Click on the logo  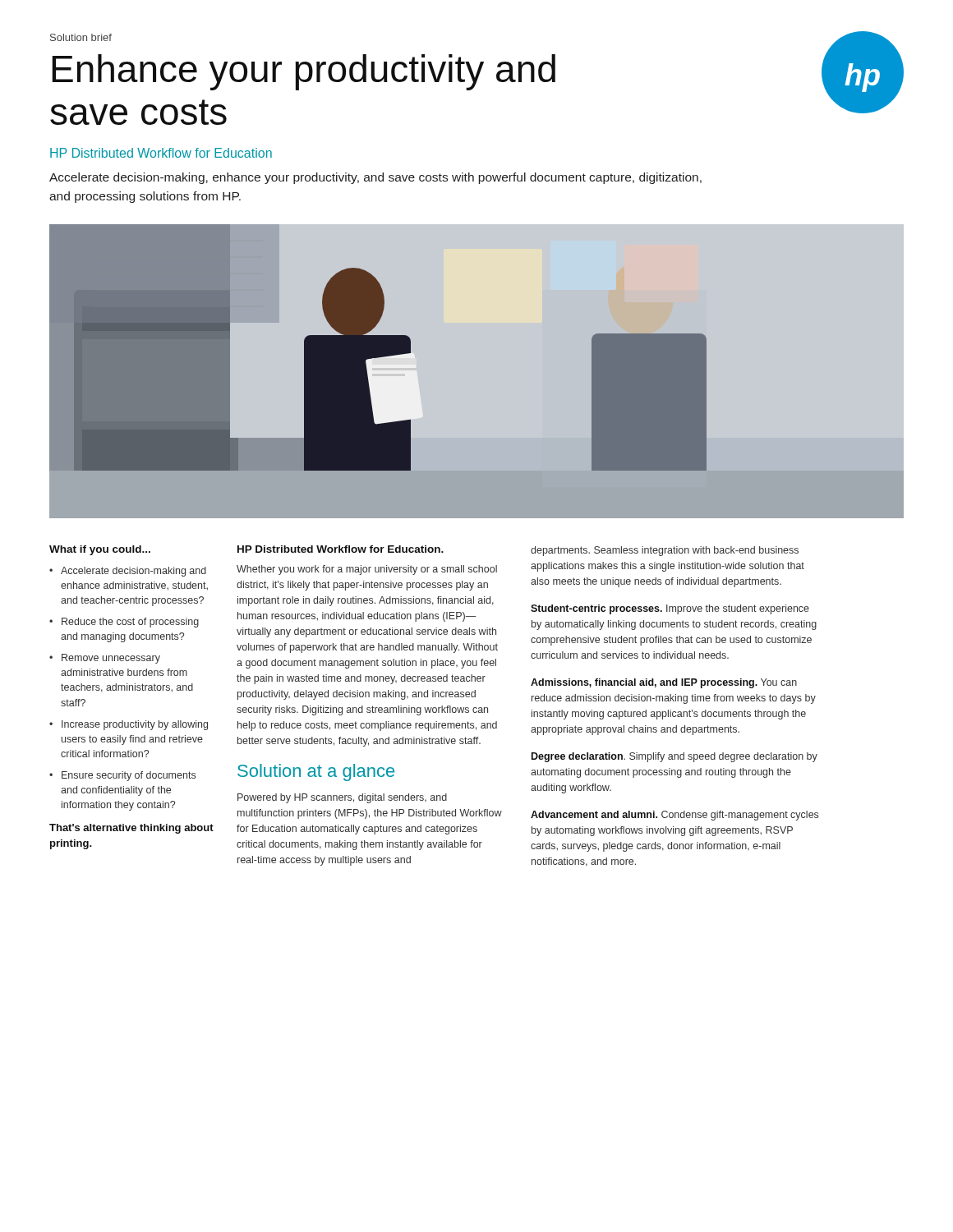pyautogui.click(x=863, y=72)
